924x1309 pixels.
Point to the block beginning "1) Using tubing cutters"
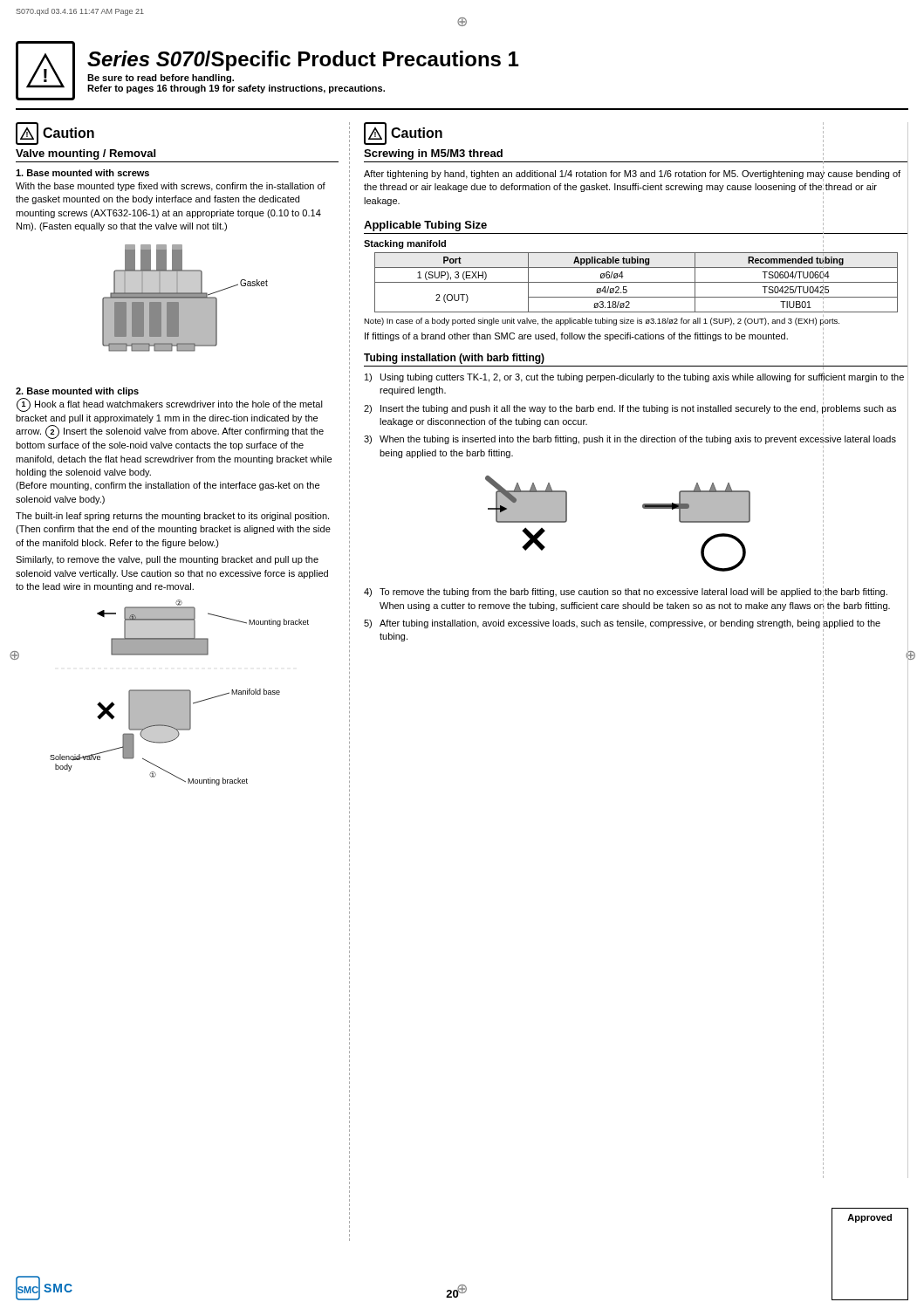coord(636,384)
